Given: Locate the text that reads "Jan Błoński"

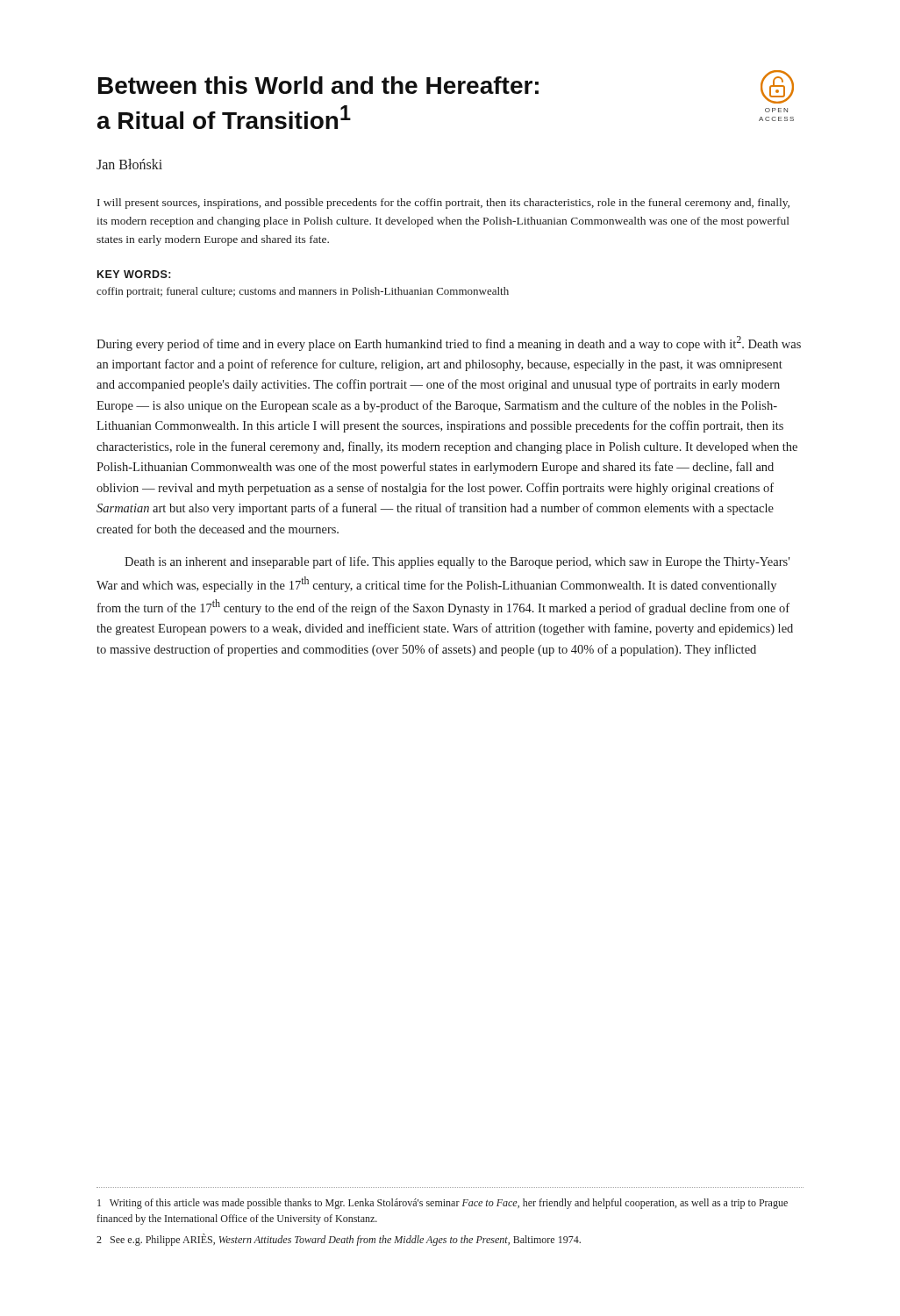Looking at the screenshot, I should pyautogui.click(x=129, y=164).
